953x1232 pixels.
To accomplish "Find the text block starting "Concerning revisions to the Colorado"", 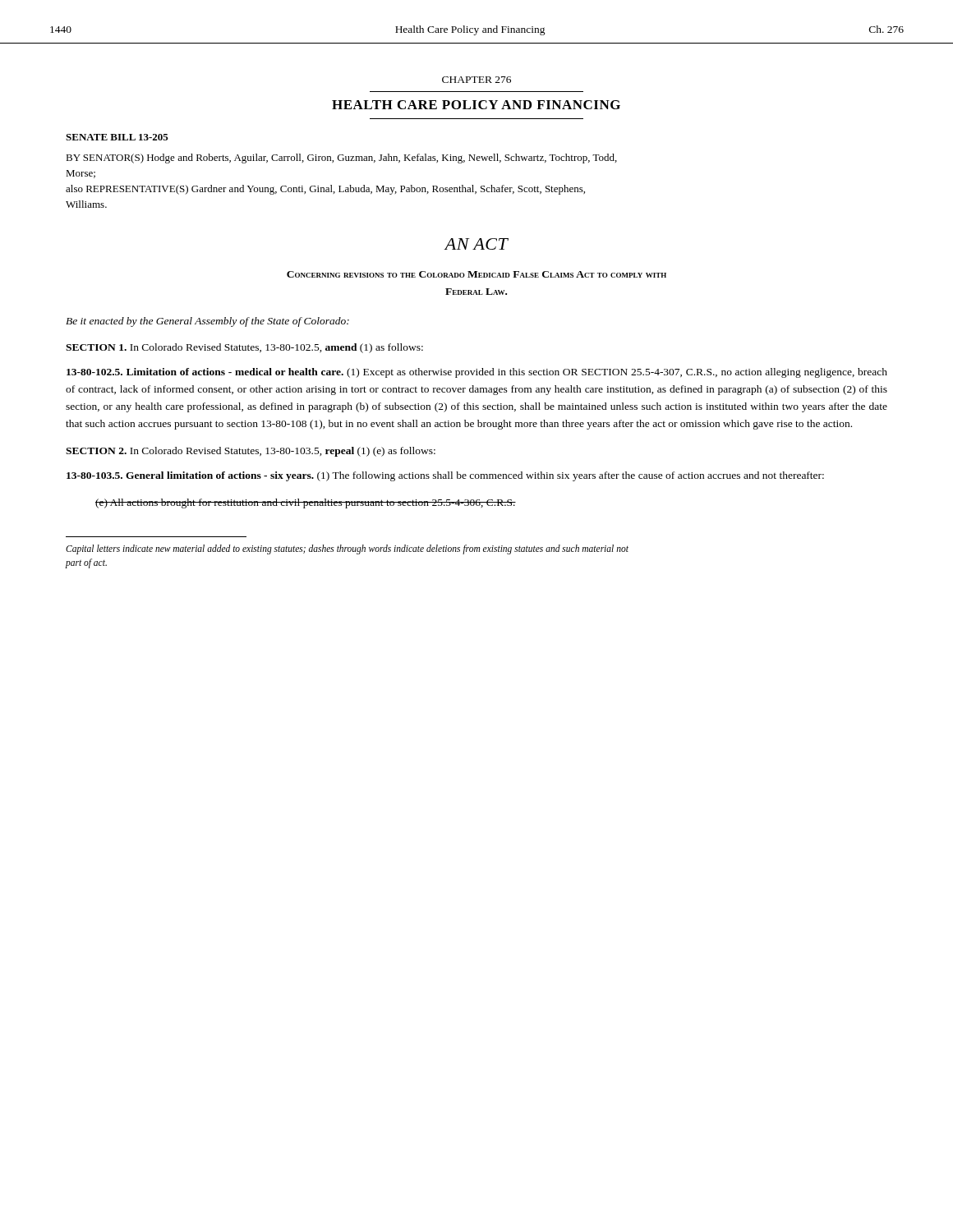I will point(476,283).
